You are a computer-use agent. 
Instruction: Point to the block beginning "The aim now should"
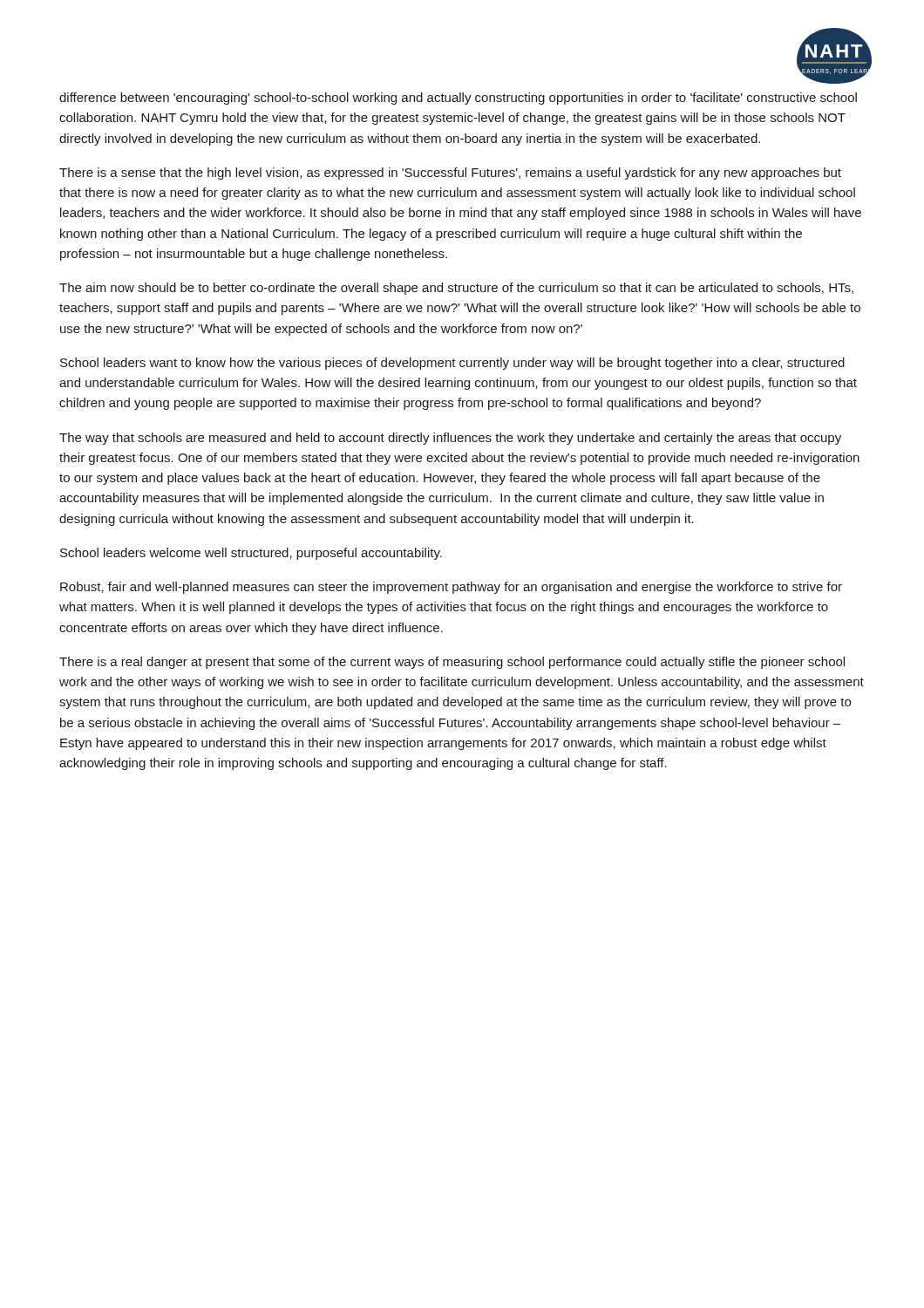pos(460,308)
